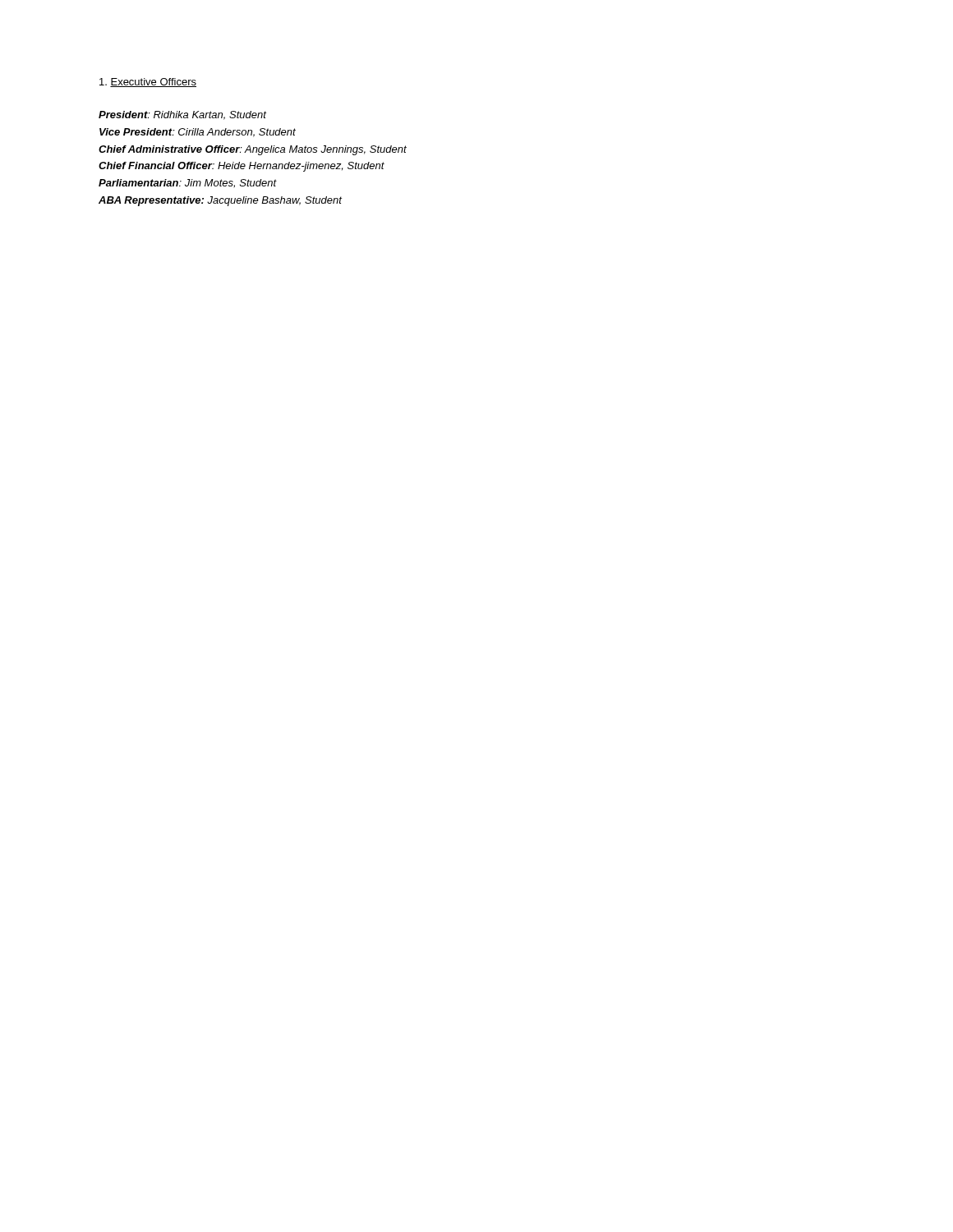Locate the section header with the text "1. Executive Officers"
The width and height of the screenshot is (953, 1232).
(147, 82)
